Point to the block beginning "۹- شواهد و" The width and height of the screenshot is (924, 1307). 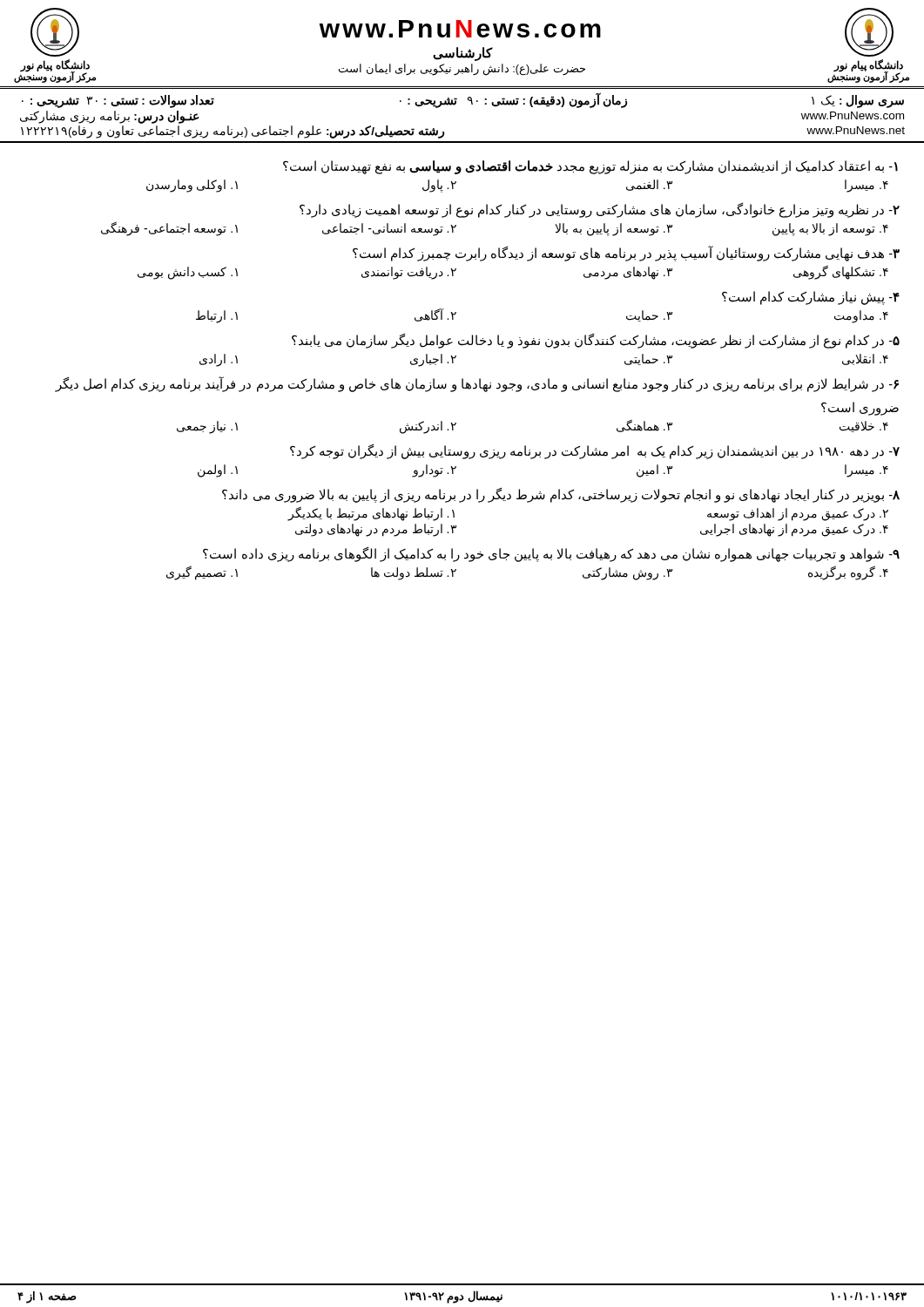click(x=462, y=561)
